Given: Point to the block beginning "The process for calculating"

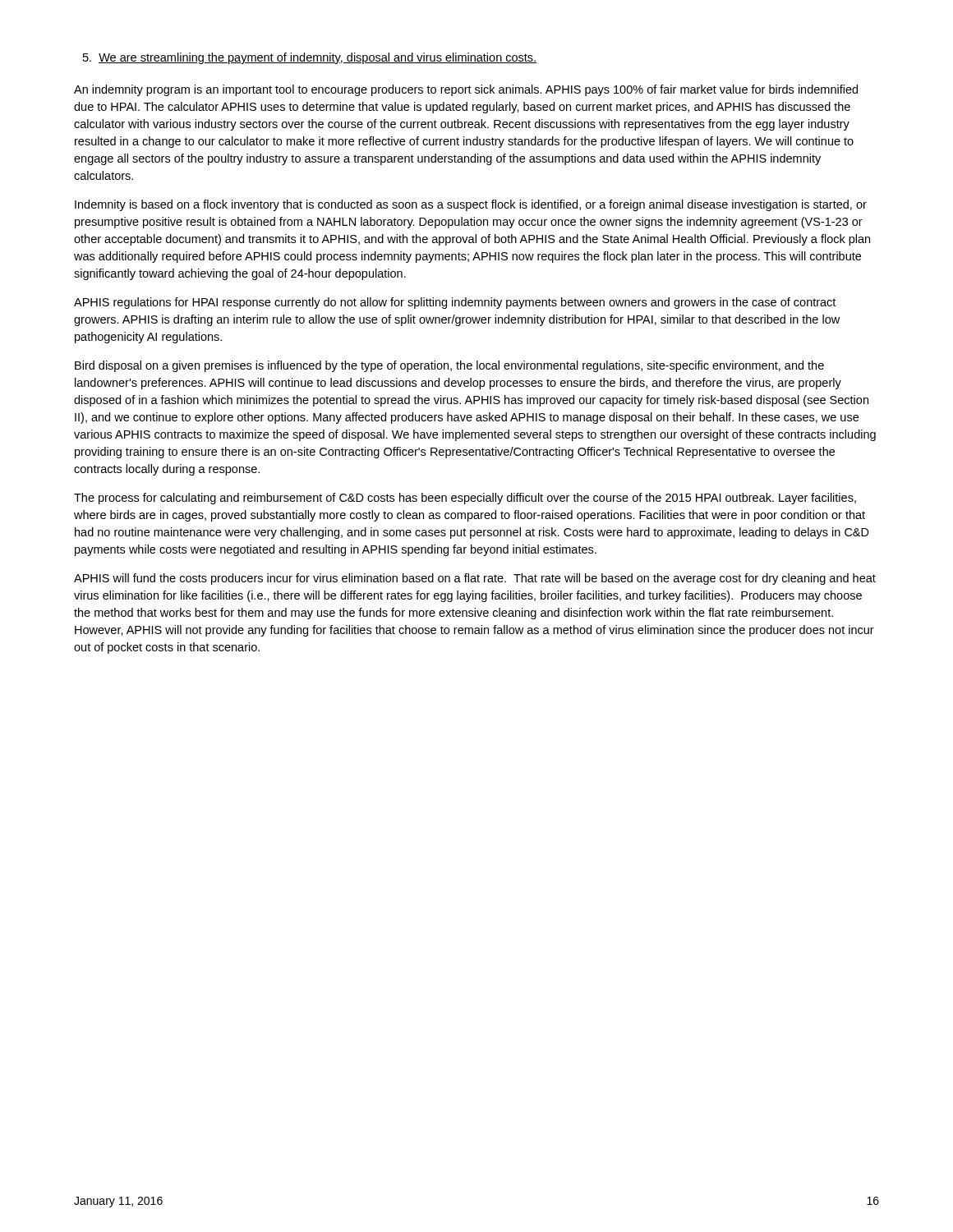Looking at the screenshot, I should click(x=472, y=524).
